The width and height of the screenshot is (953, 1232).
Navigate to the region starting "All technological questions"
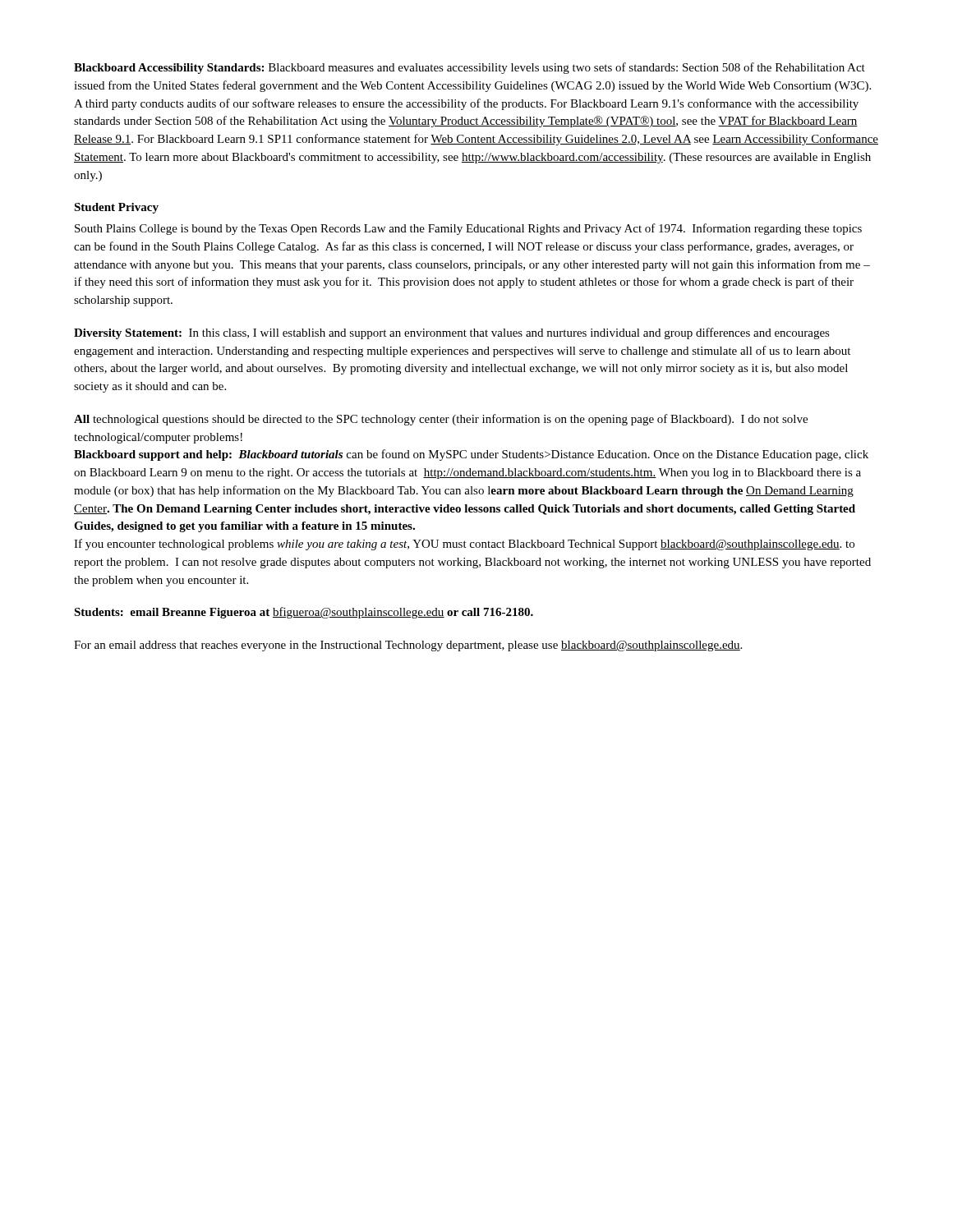[472, 499]
